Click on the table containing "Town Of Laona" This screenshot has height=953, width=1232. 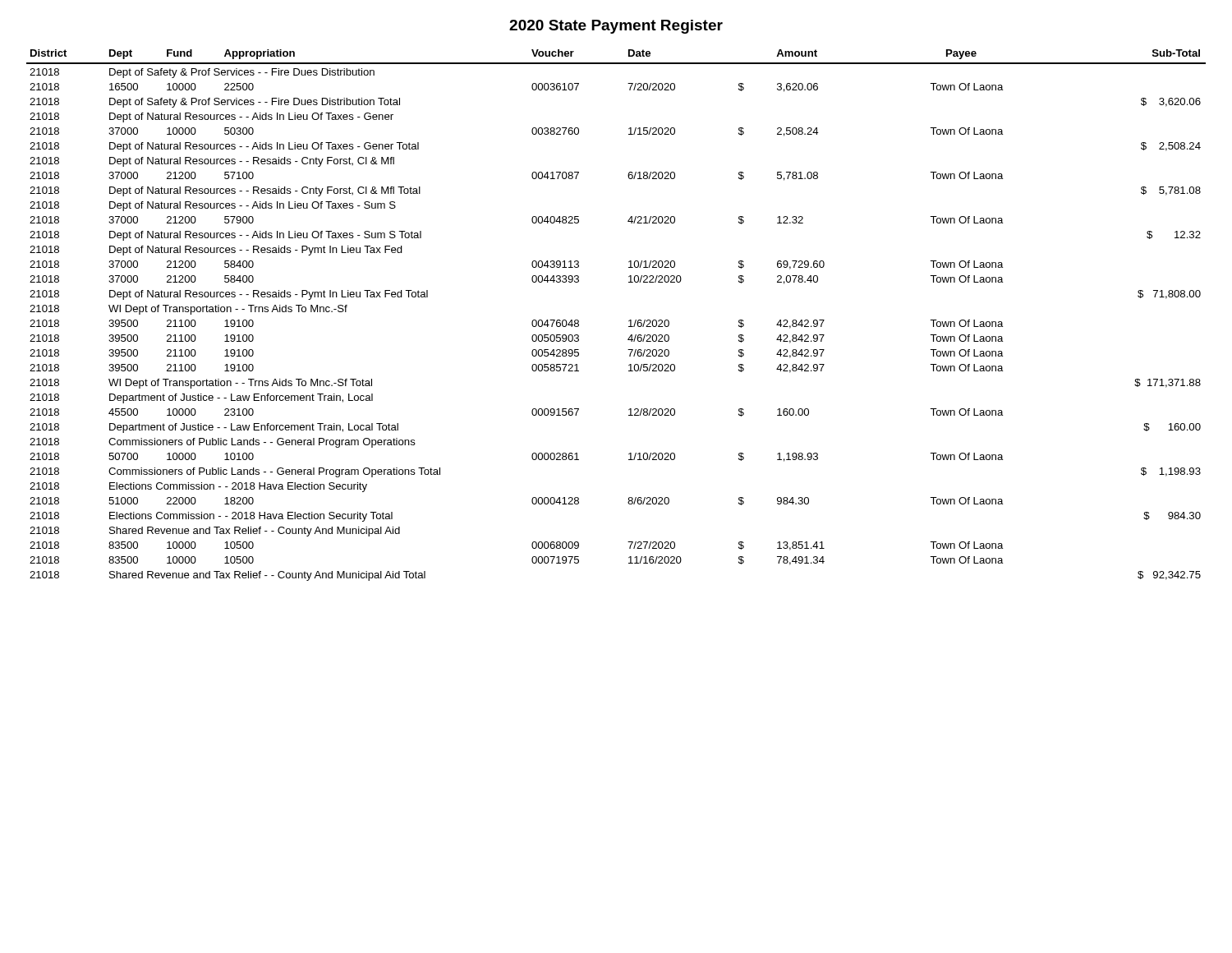pos(616,313)
